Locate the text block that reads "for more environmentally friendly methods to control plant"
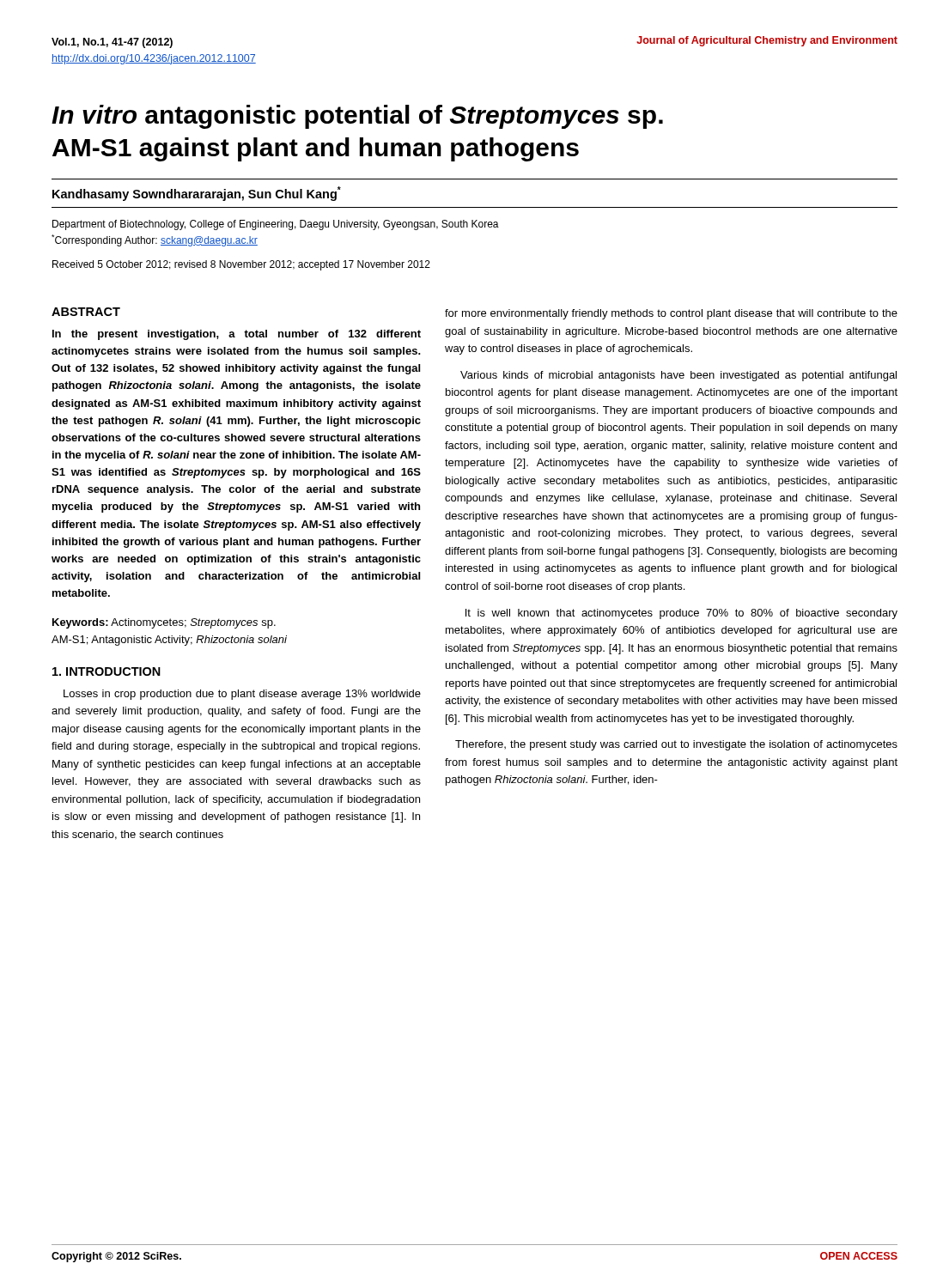This screenshot has width=949, height=1288. pyautogui.click(x=671, y=331)
